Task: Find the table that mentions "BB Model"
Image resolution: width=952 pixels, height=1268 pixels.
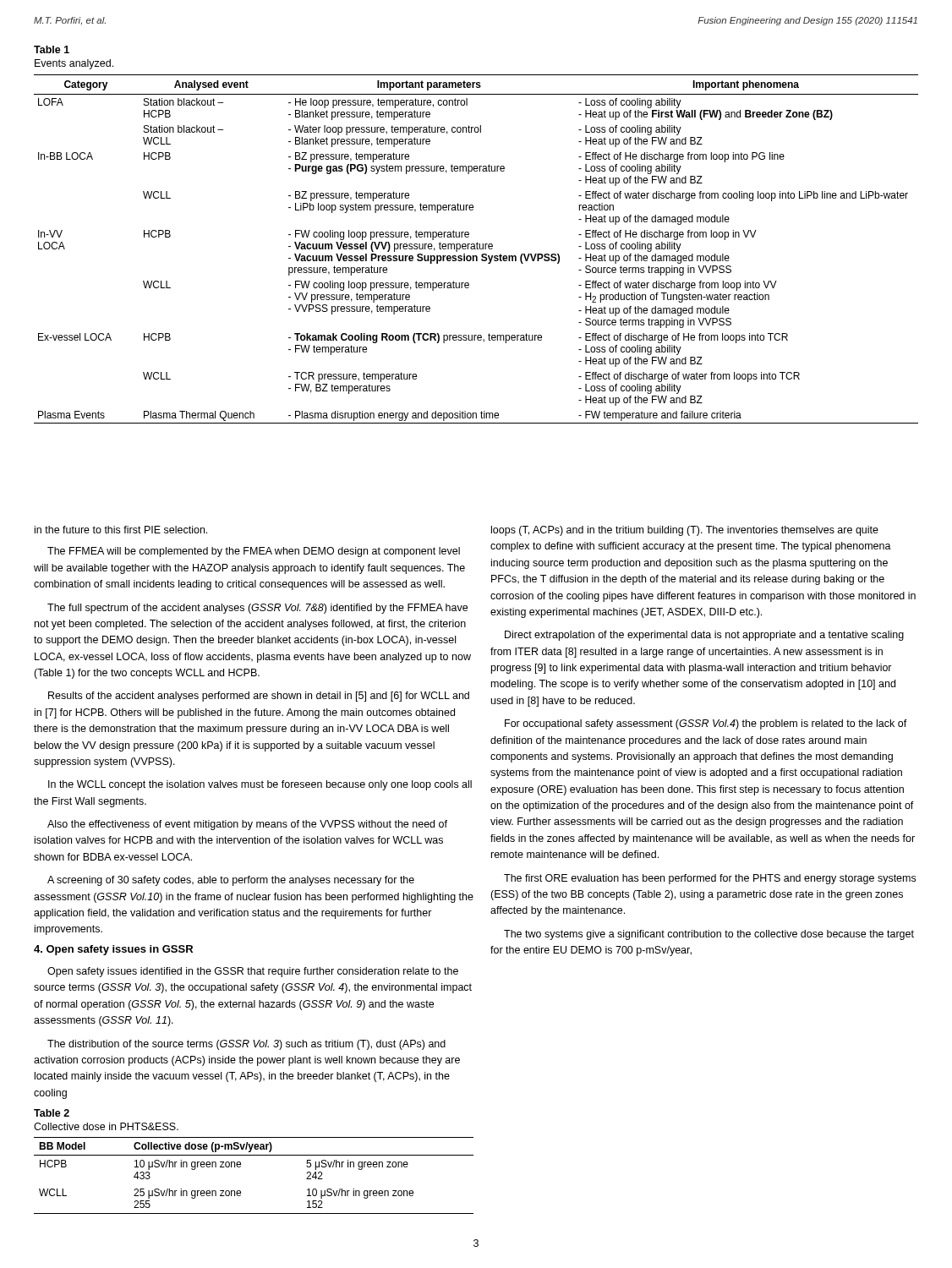Action: click(254, 1175)
